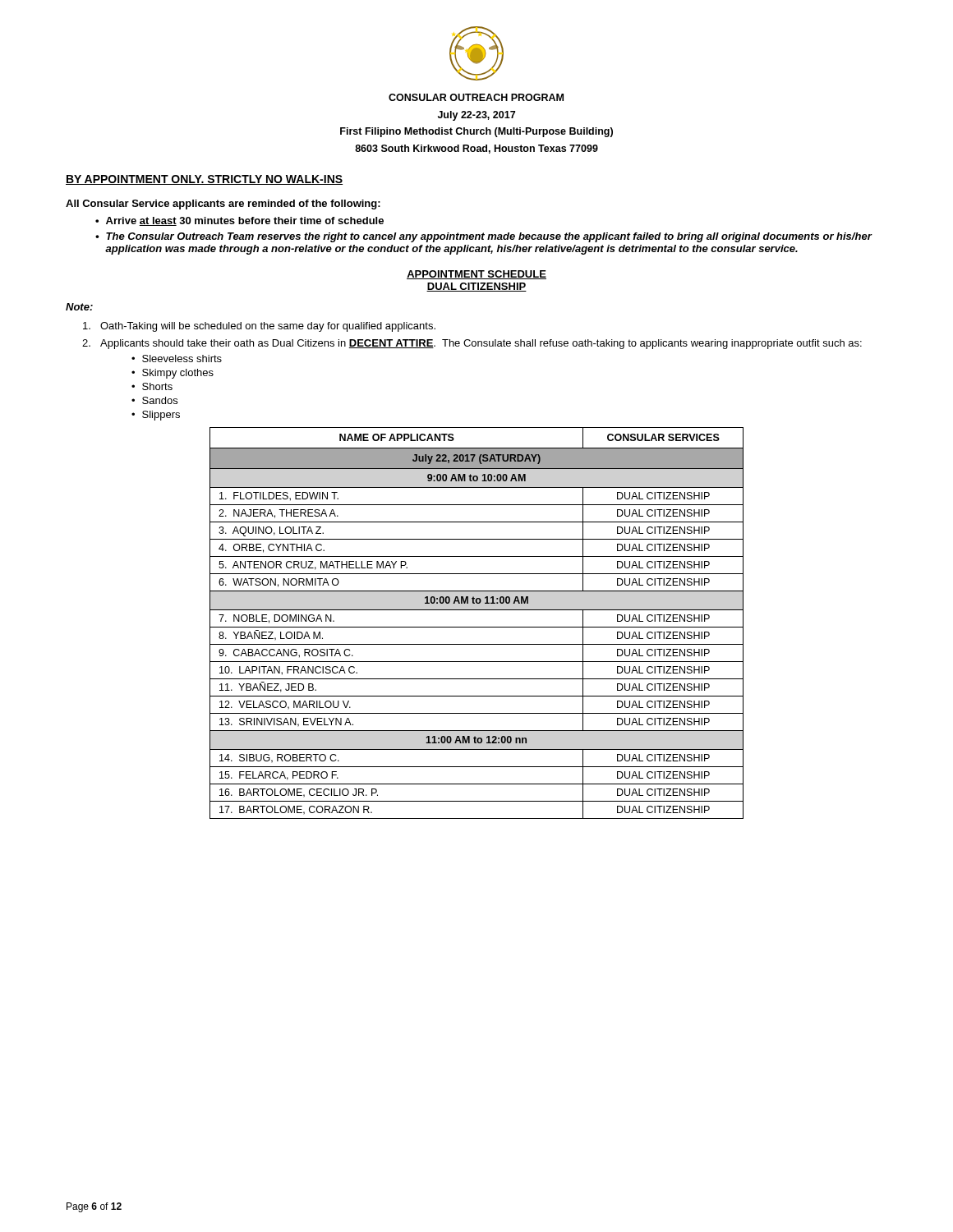
Task: Click the passage that begins "• The Consular Outreach Team"
Action: (491, 242)
